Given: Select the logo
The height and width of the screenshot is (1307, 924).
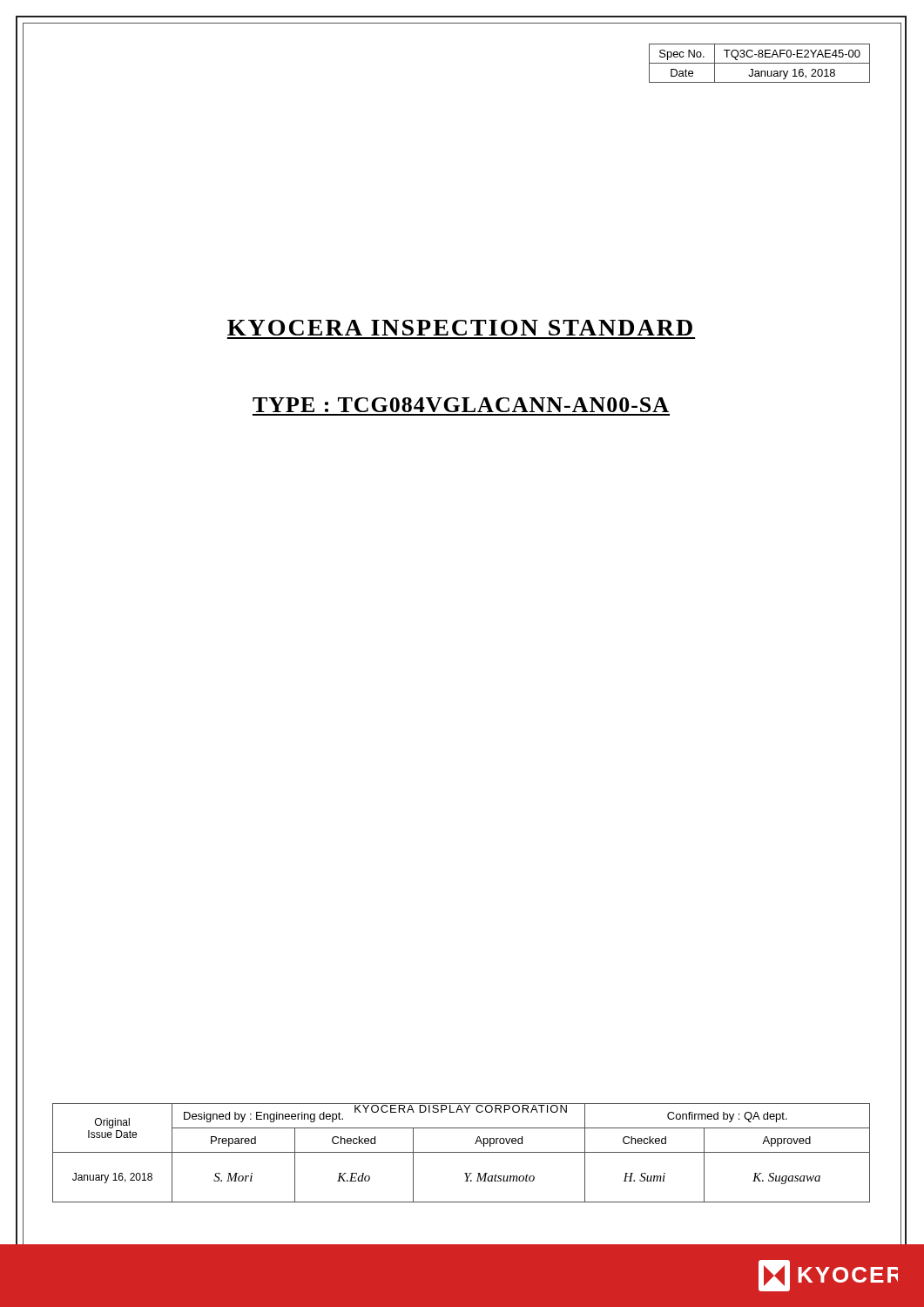Looking at the screenshot, I should point(462,1276).
